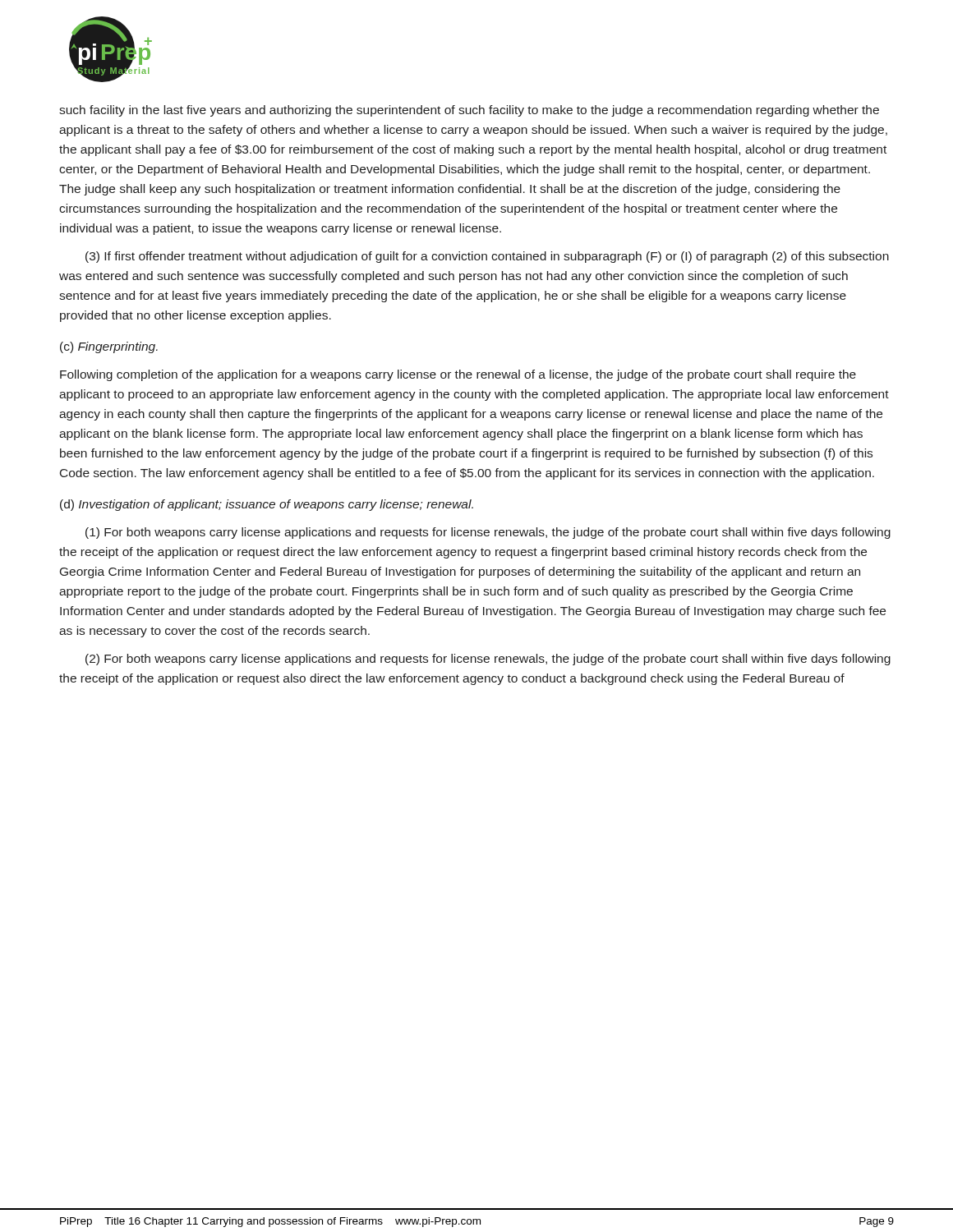Click on the logo
Viewport: 953px width, 1232px height.
[x=476, y=50]
